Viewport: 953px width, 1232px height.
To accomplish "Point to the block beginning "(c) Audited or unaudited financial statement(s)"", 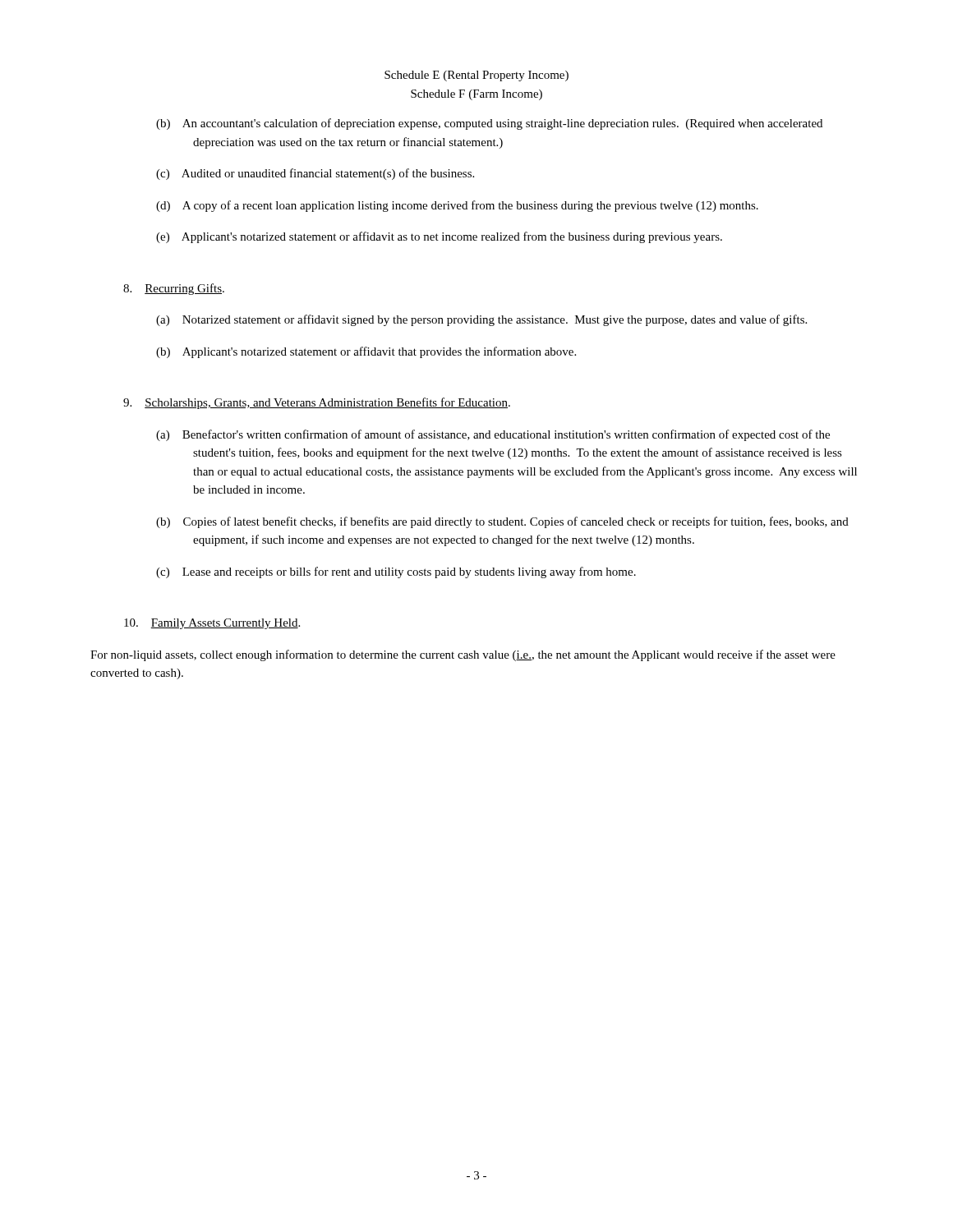I will [x=316, y=173].
